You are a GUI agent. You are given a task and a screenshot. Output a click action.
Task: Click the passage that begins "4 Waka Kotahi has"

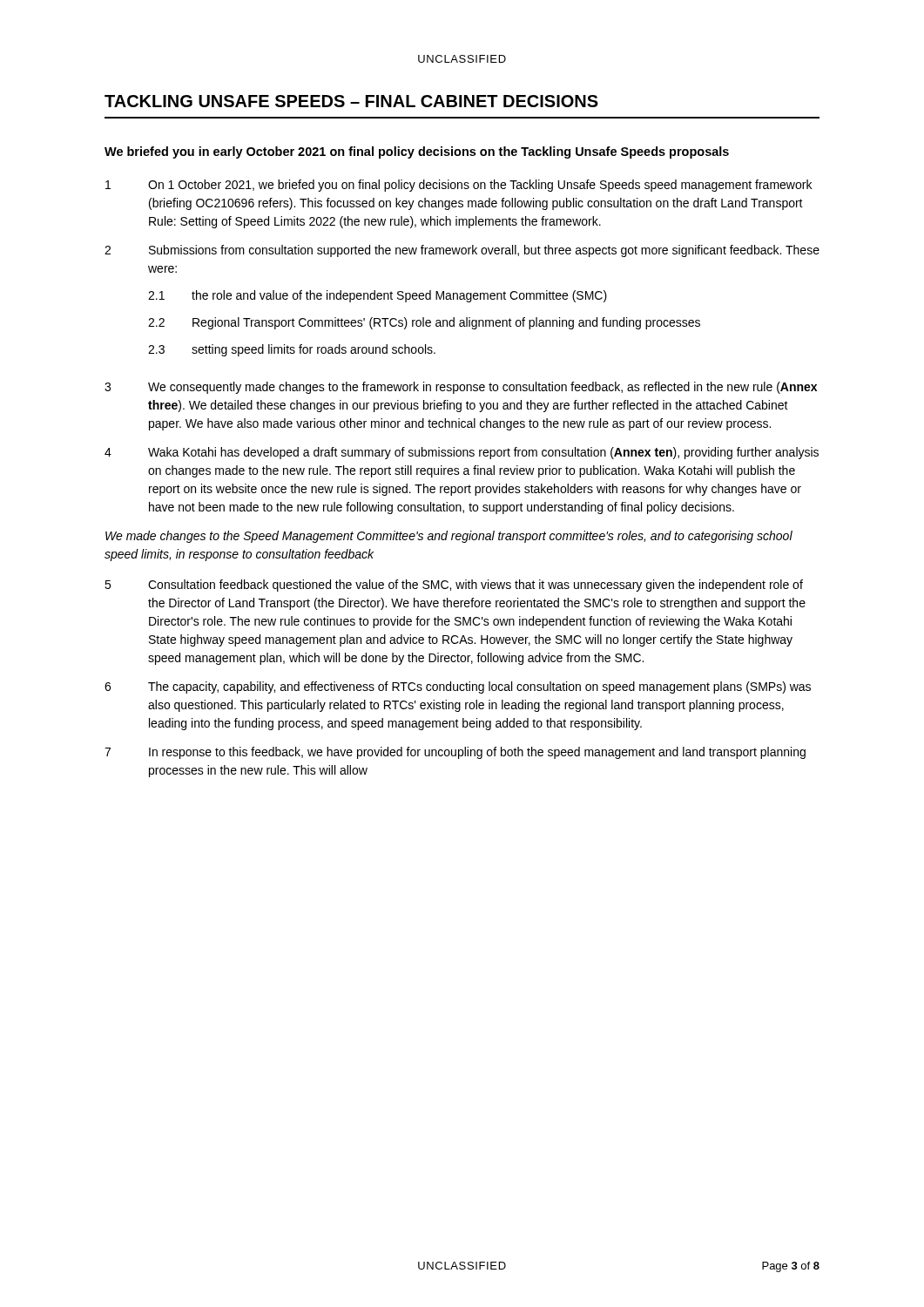click(x=462, y=480)
